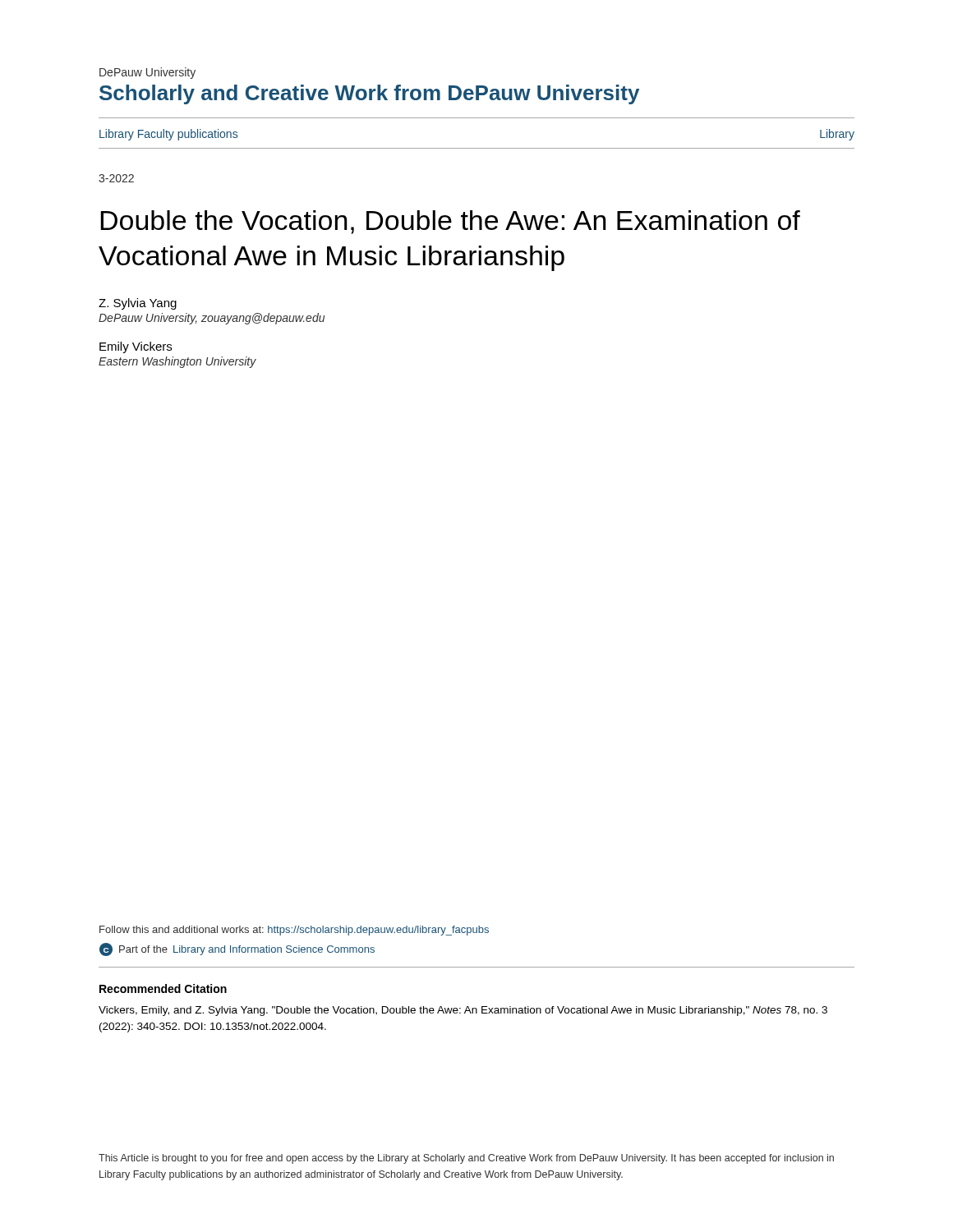Find "DePauw University" on this page
953x1232 pixels.
[147, 72]
